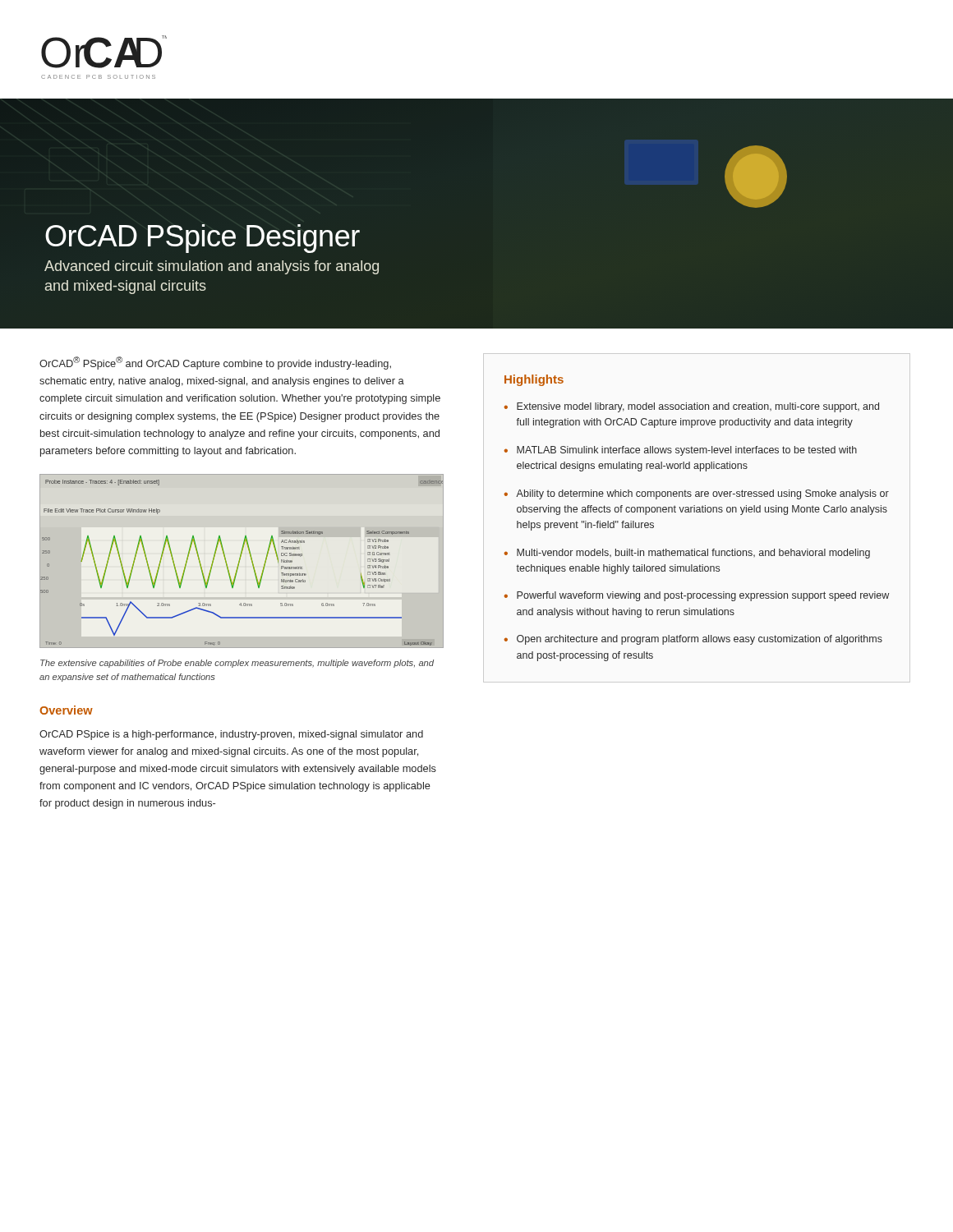The height and width of the screenshot is (1232, 953).
Task: Click on the list item containing "• MATLAB Simulink interface allows system-level"
Action: tap(697, 458)
